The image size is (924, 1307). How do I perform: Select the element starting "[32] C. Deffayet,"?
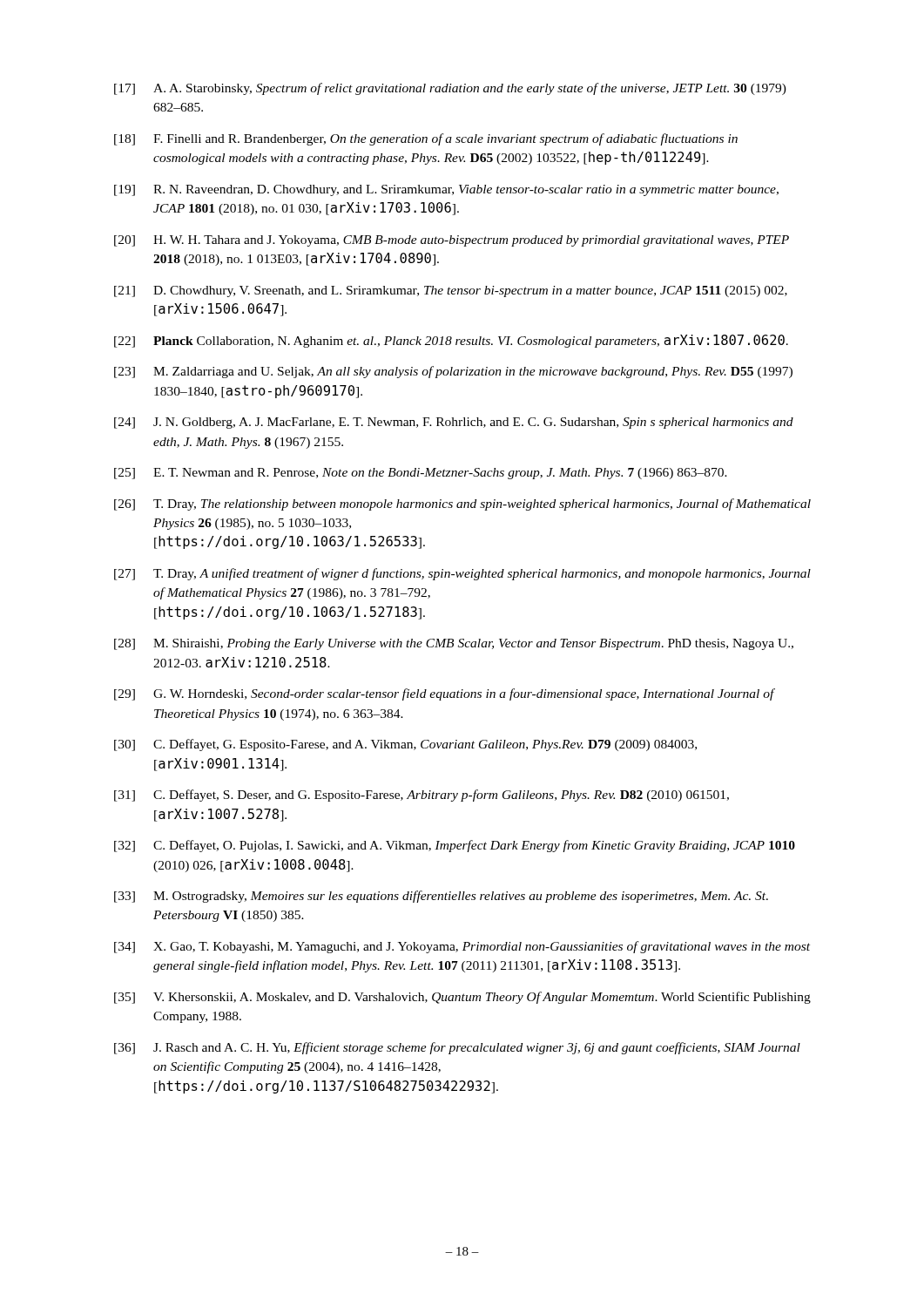click(462, 855)
